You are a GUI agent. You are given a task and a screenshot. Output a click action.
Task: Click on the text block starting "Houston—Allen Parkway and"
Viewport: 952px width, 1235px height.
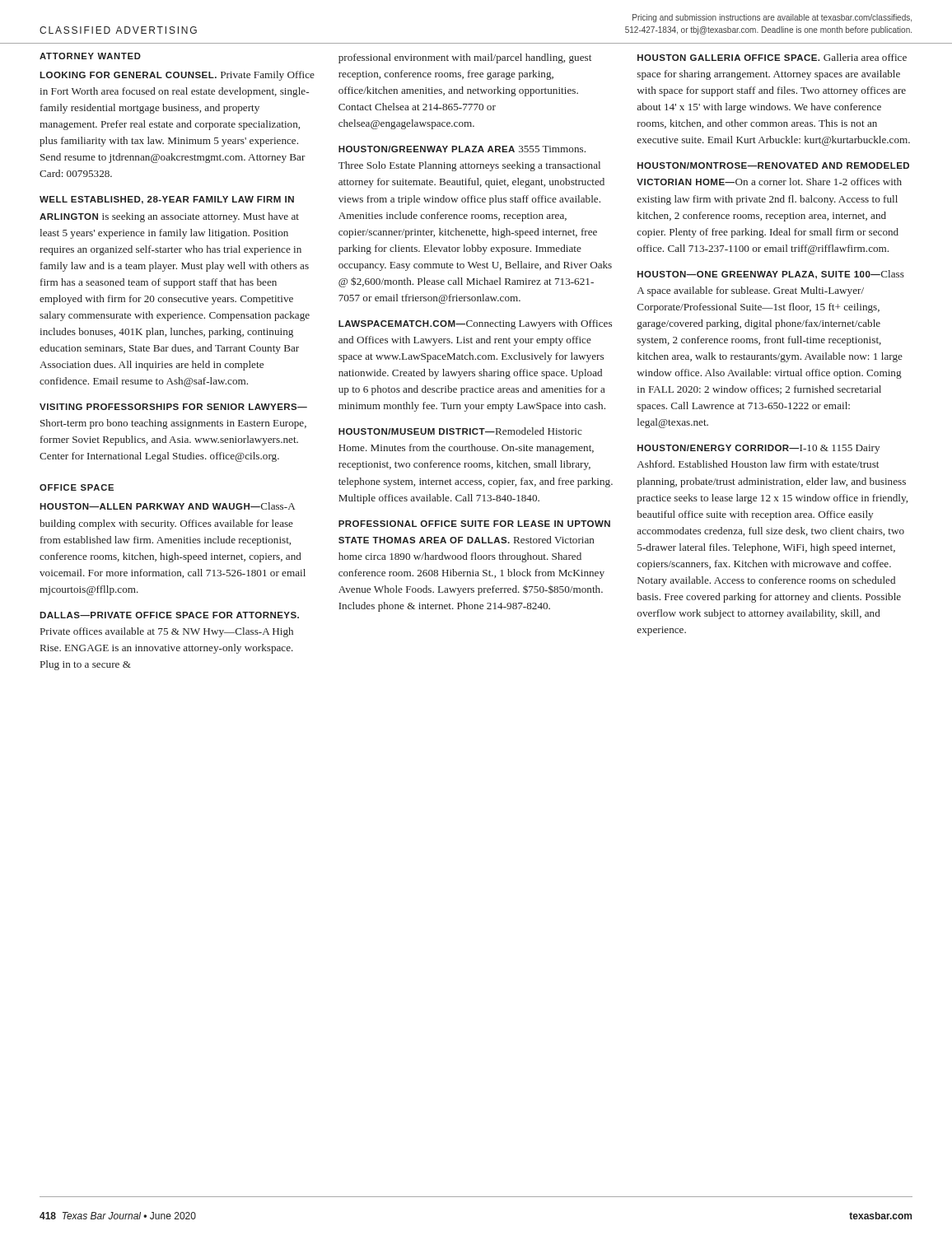tap(177, 548)
